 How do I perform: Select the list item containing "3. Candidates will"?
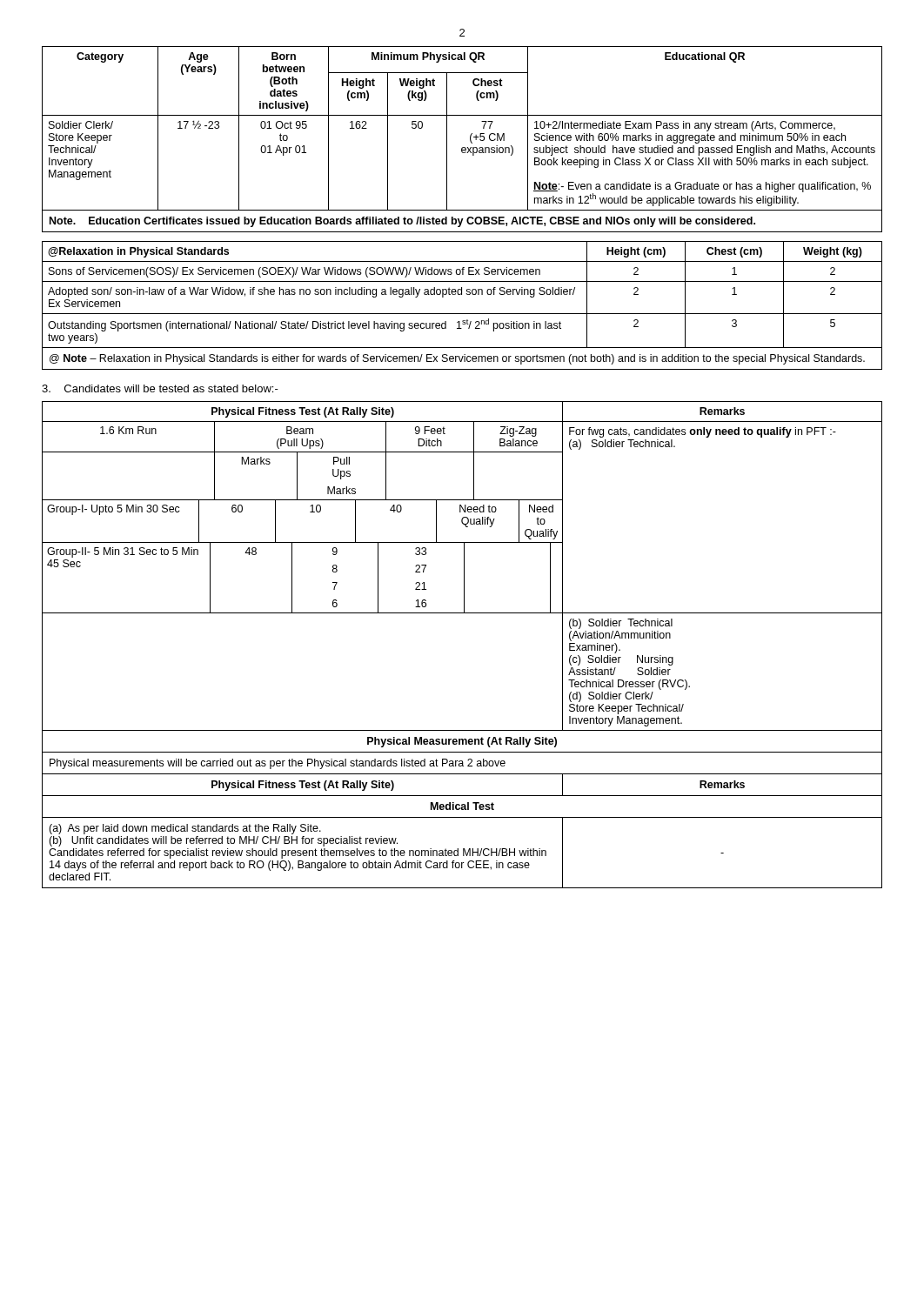click(x=160, y=389)
